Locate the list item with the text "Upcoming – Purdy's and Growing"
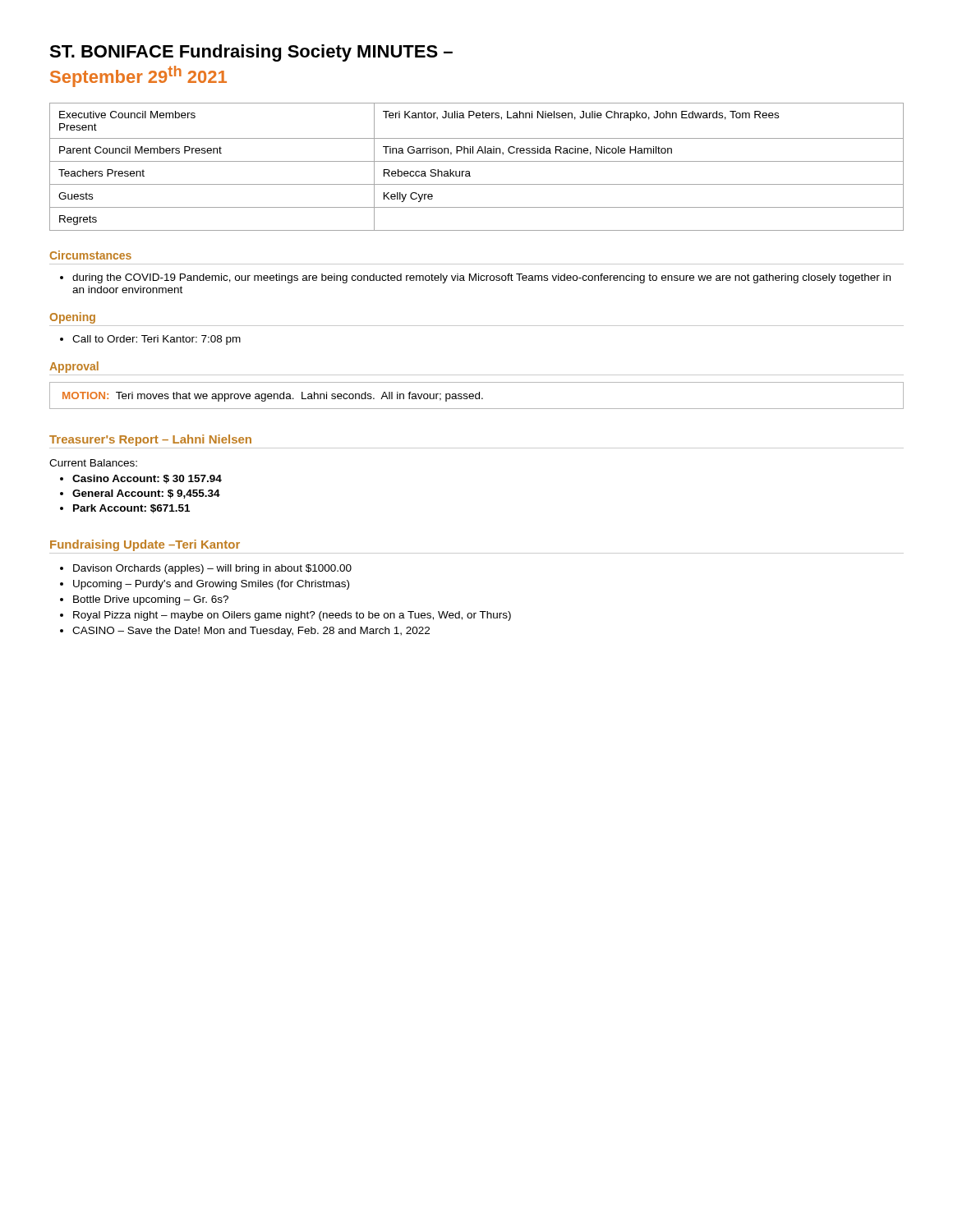This screenshot has width=953, height=1232. coord(211,584)
